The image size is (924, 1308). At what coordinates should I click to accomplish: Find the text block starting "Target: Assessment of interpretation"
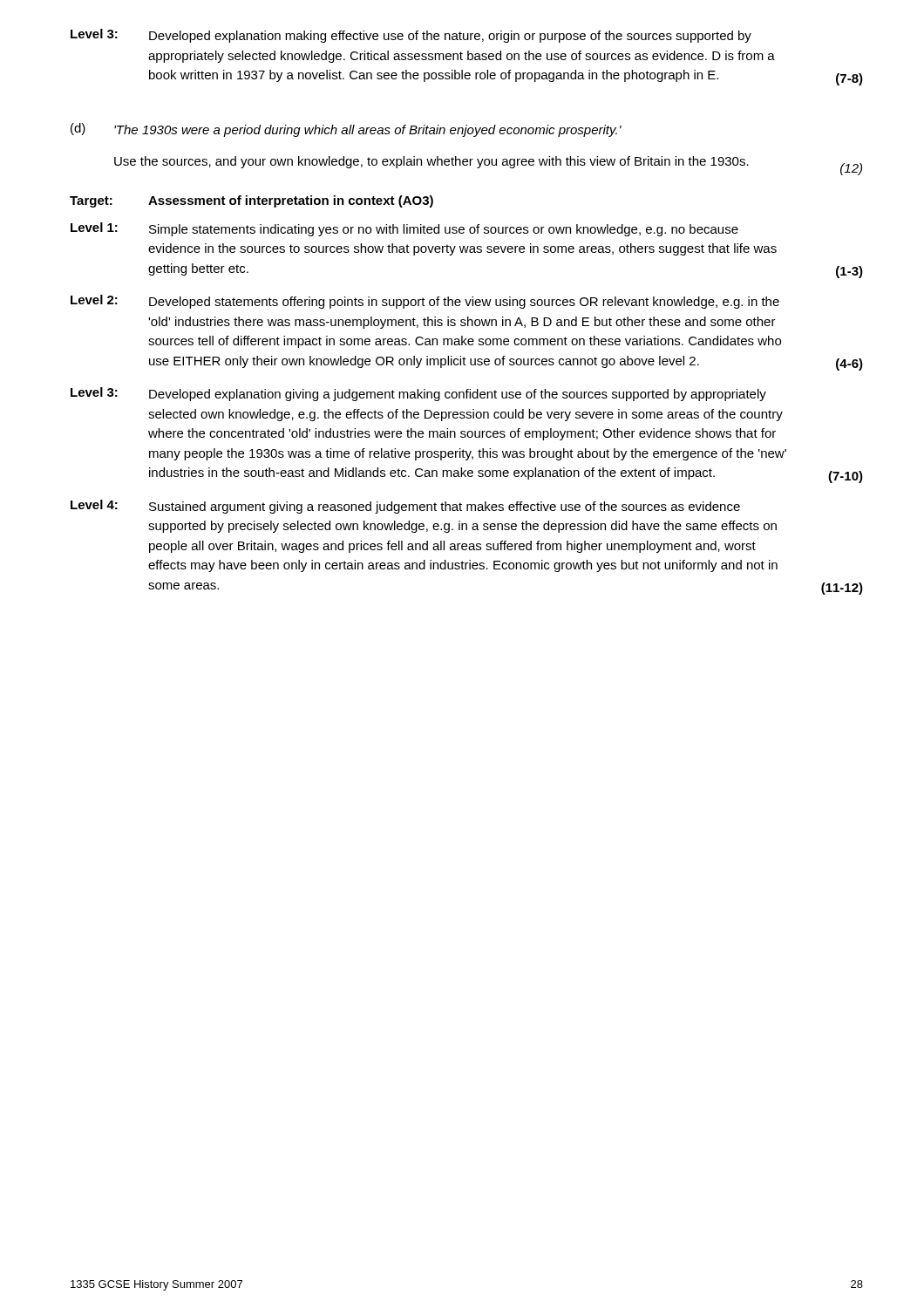[x=252, y=200]
